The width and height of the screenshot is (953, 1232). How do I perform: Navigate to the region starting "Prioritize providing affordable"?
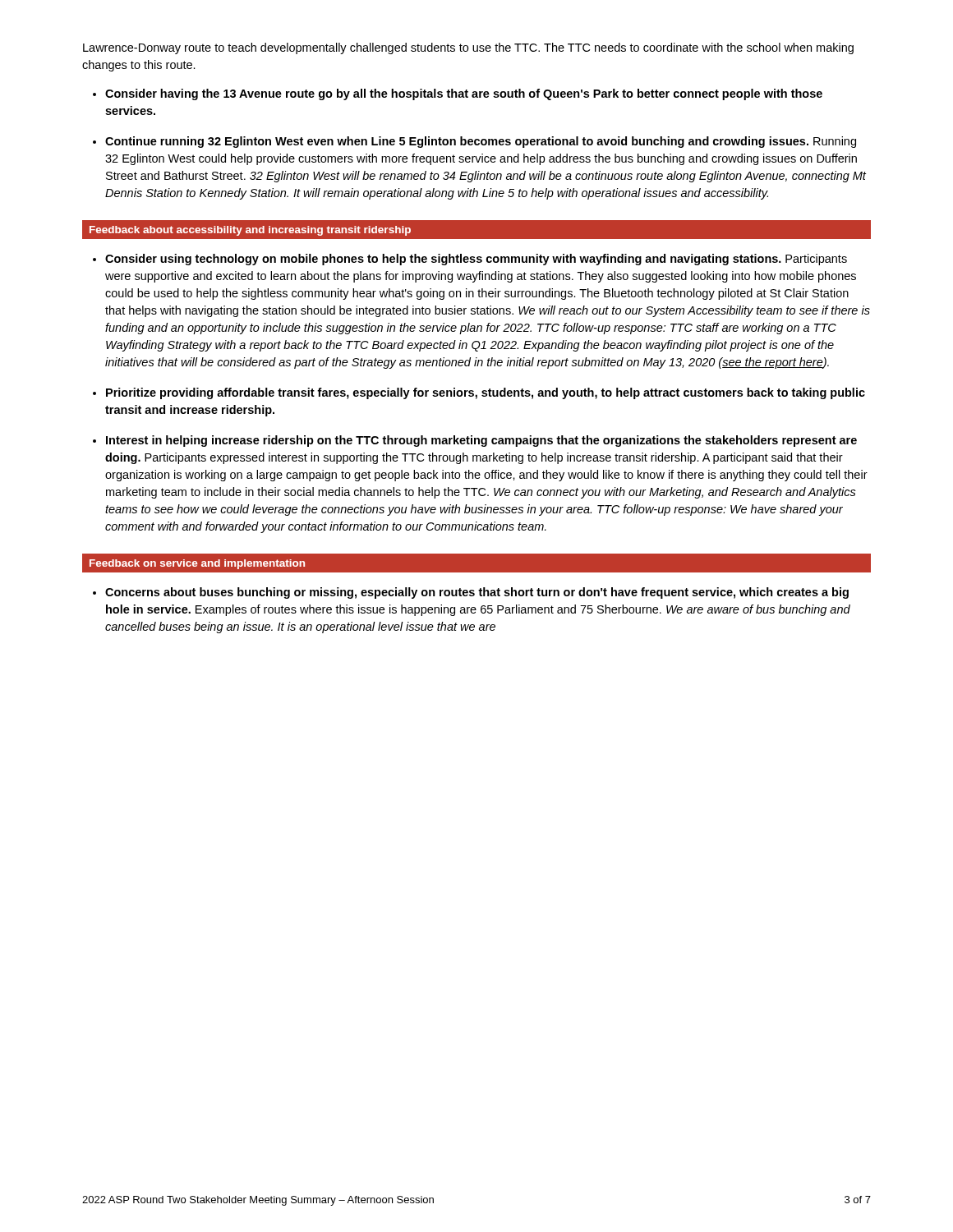point(485,401)
